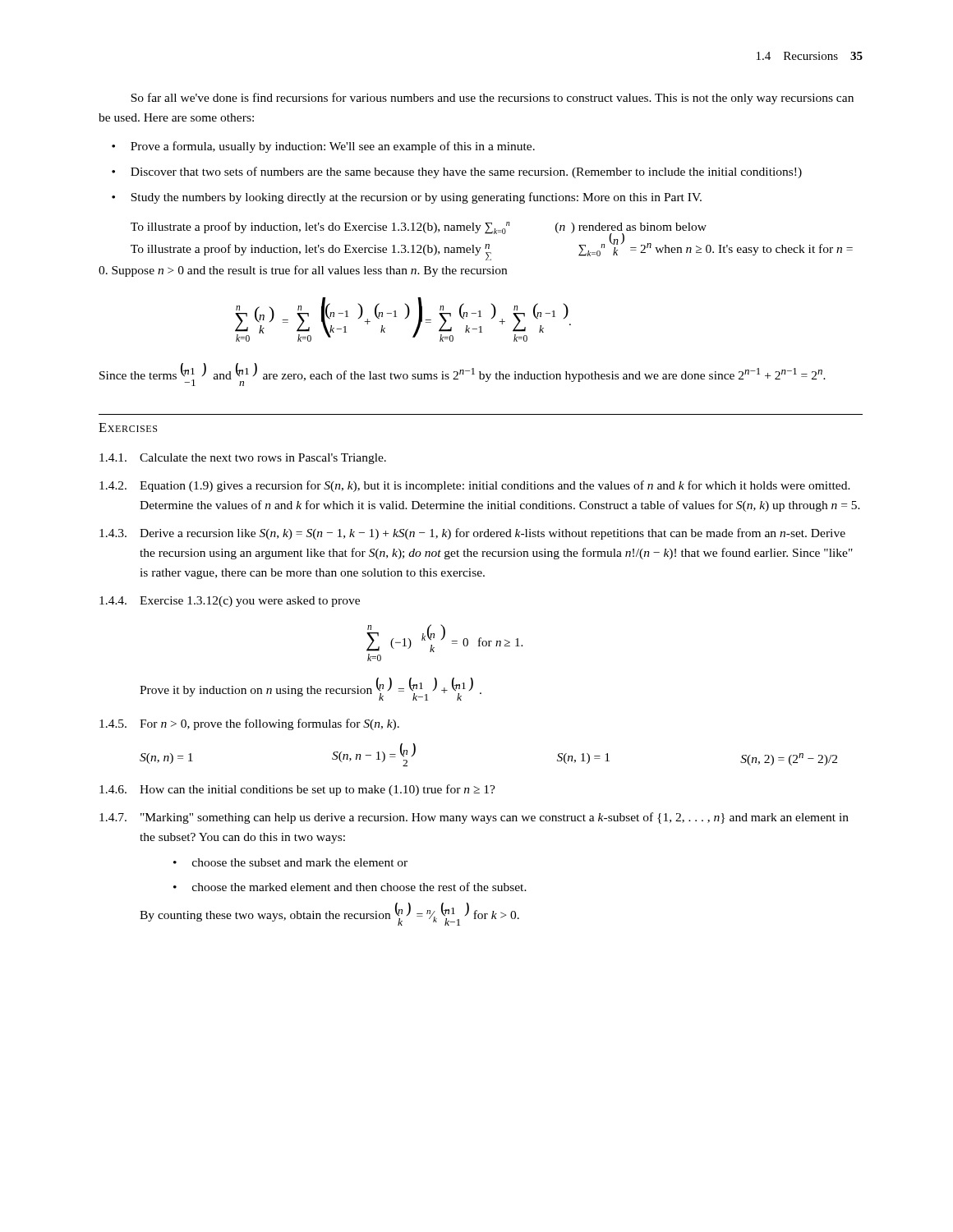Viewport: 953px width, 1232px height.
Task: Select the list item with the text "4.7. "Marking" something"
Action: [481, 827]
